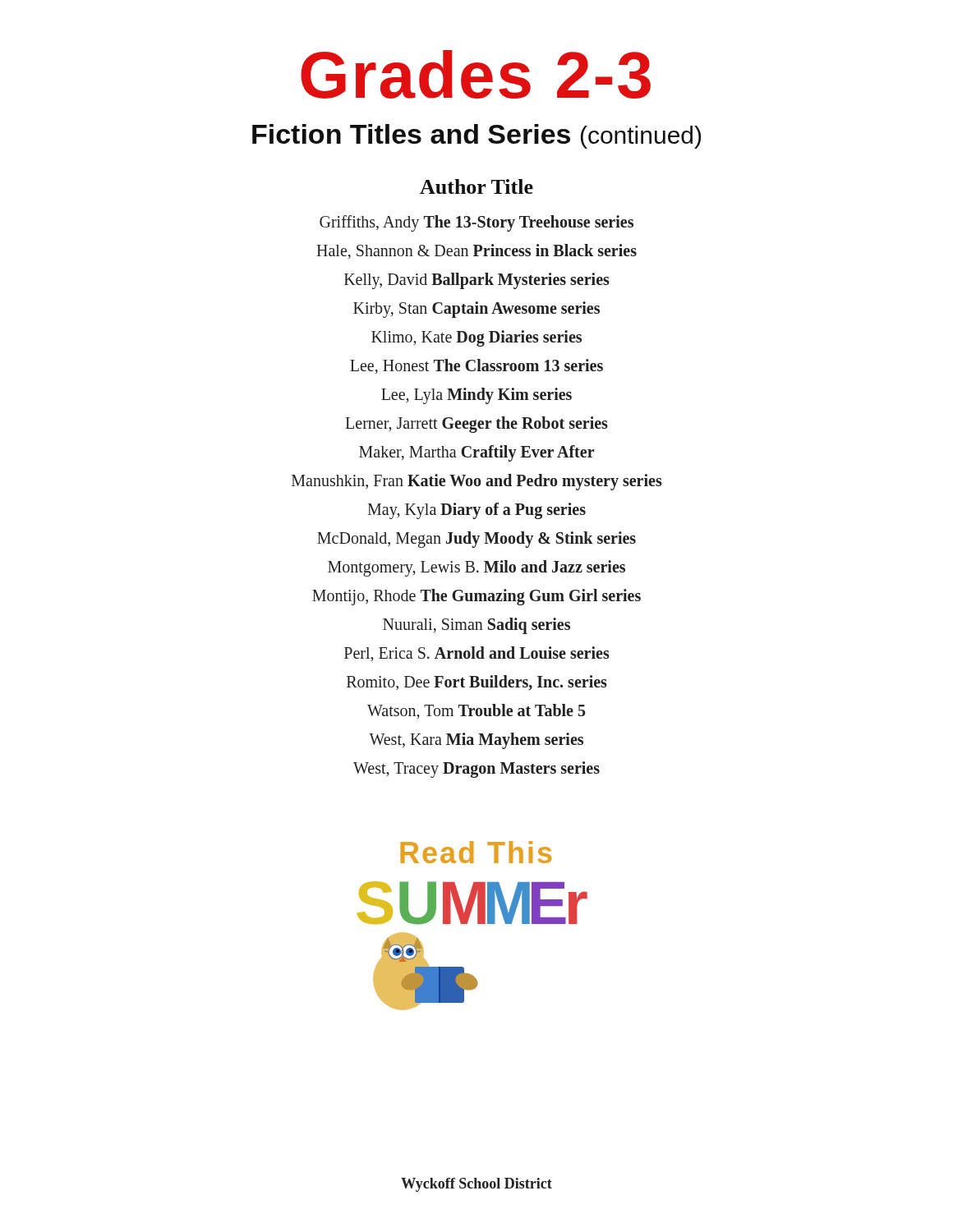
Task: Locate the text "West, Tracey Dragon Masters series"
Action: 476,768
